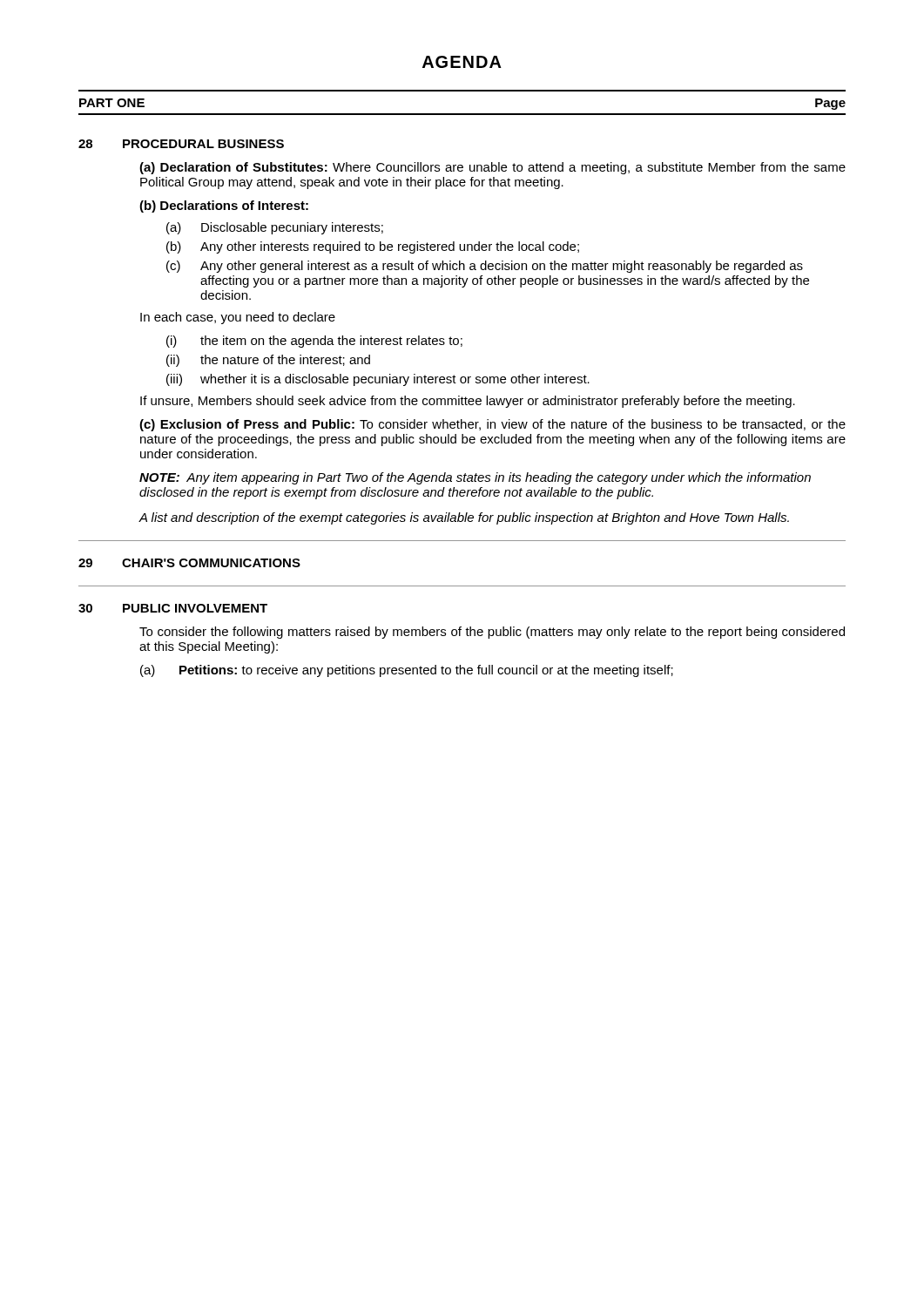Locate the element starting "28 PROCEDURAL BUSINESS"
Image resolution: width=924 pixels, height=1307 pixels.
[181, 143]
